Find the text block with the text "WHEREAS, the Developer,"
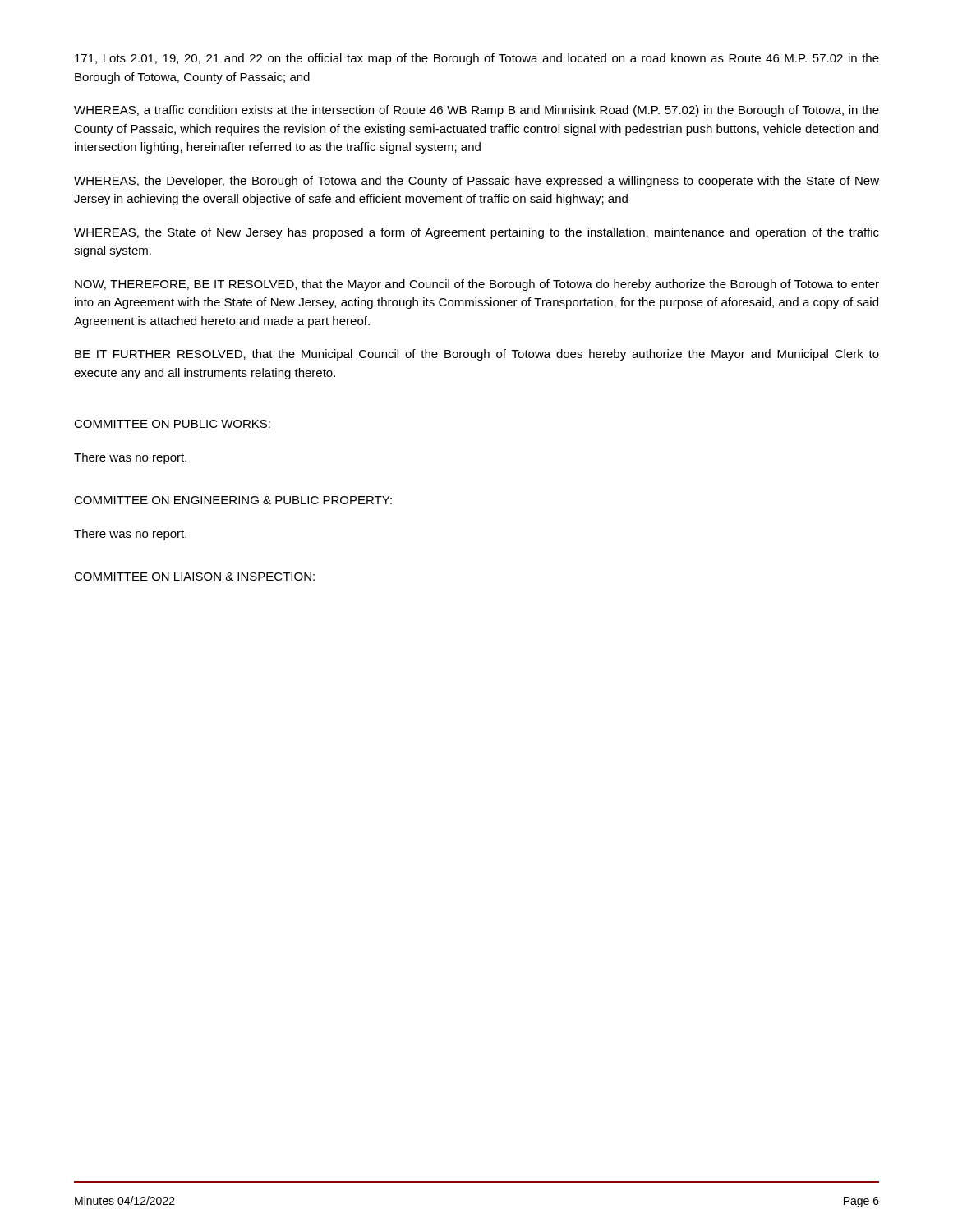Screen dimensions: 1232x953 tap(476, 189)
